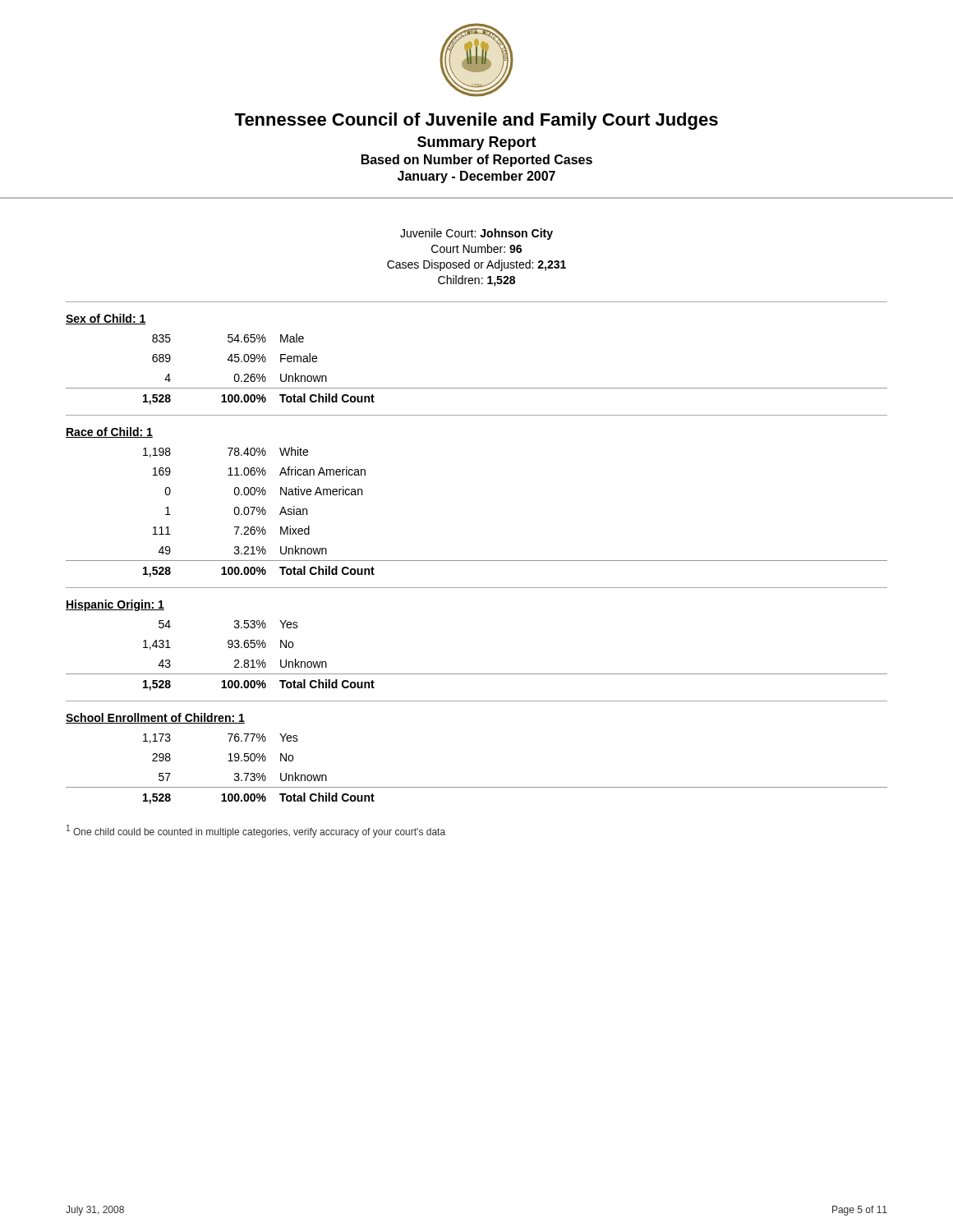Find the region starting "1 One child could be counted"
The height and width of the screenshot is (1232, 953).
pos(256,831)
